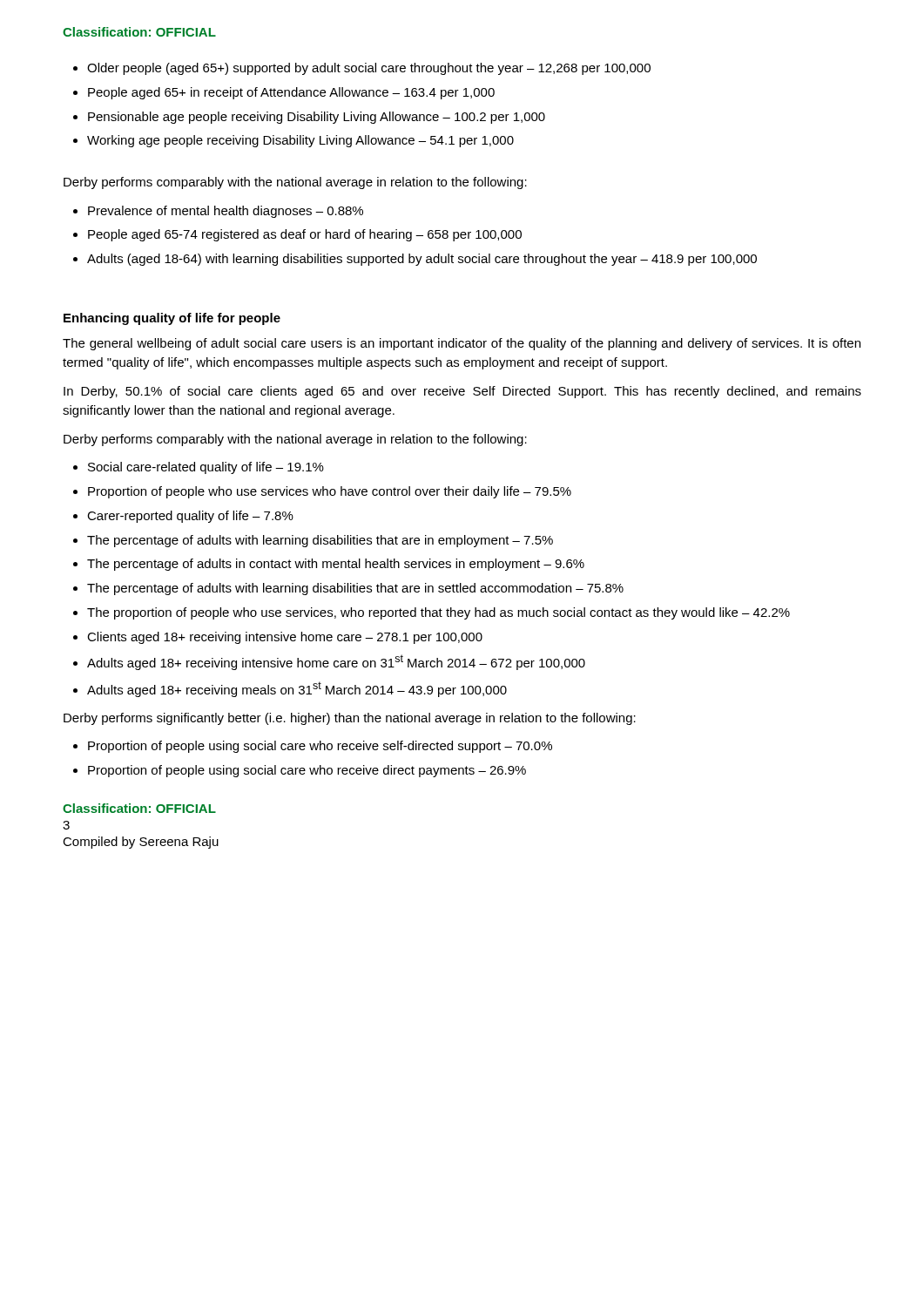Locate the block of text that opens with "The percentage of adults in contact with"
The width and height of the screenshot is (924, 1307).
pos(336,564)
